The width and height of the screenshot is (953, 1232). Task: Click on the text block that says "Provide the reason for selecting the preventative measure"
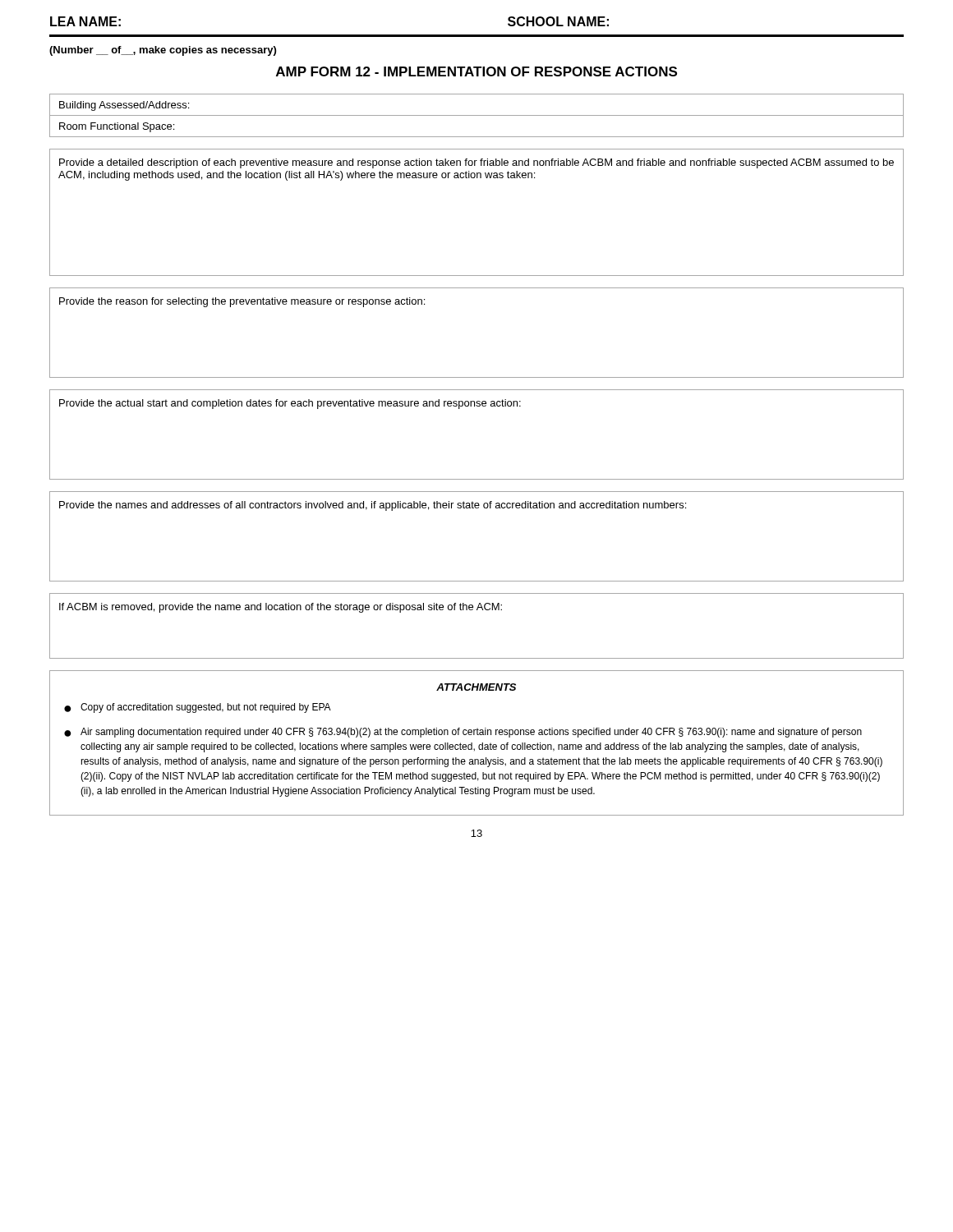[x=242, y=301]
